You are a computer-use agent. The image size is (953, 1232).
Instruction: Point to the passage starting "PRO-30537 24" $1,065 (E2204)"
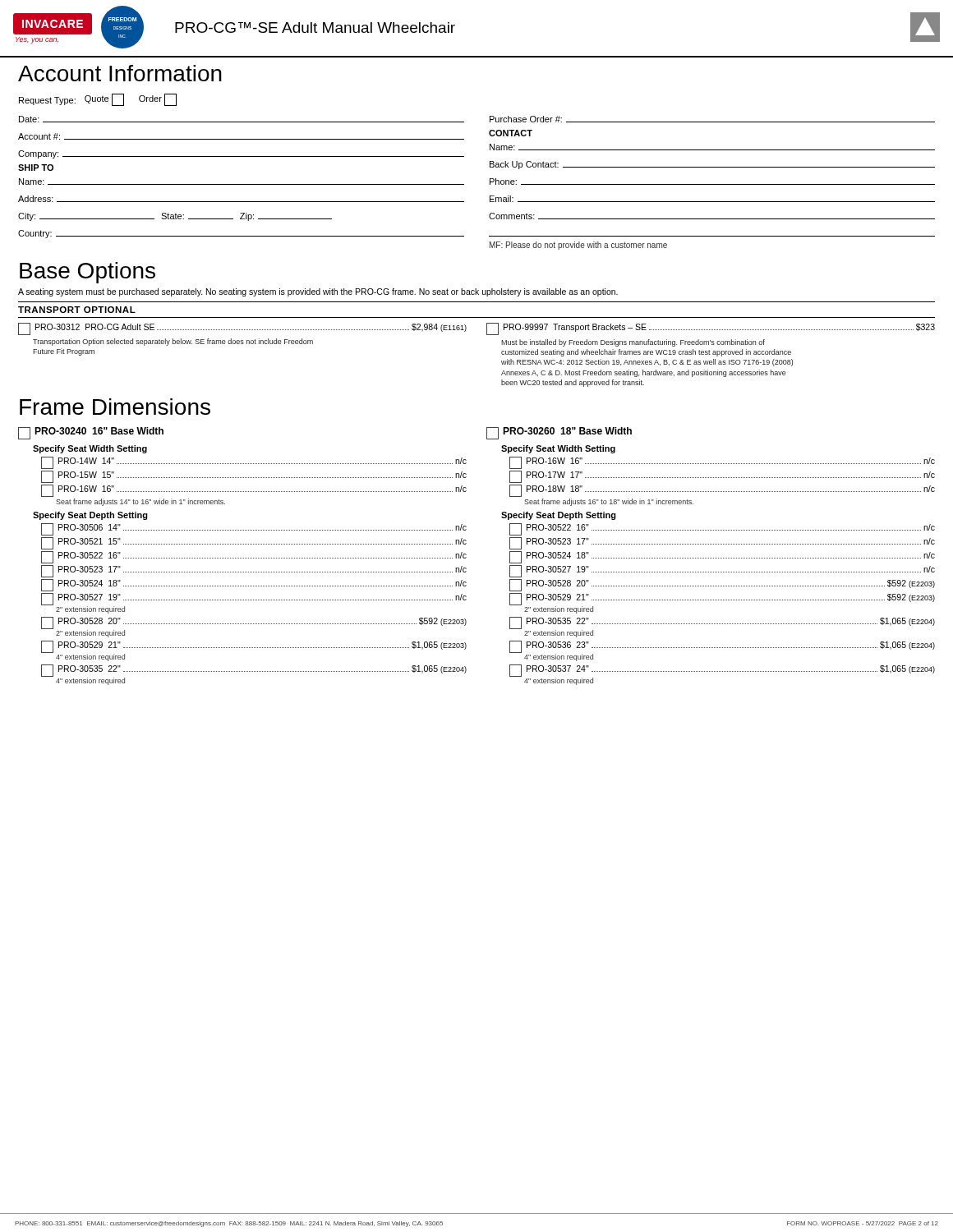click(722, 670)
